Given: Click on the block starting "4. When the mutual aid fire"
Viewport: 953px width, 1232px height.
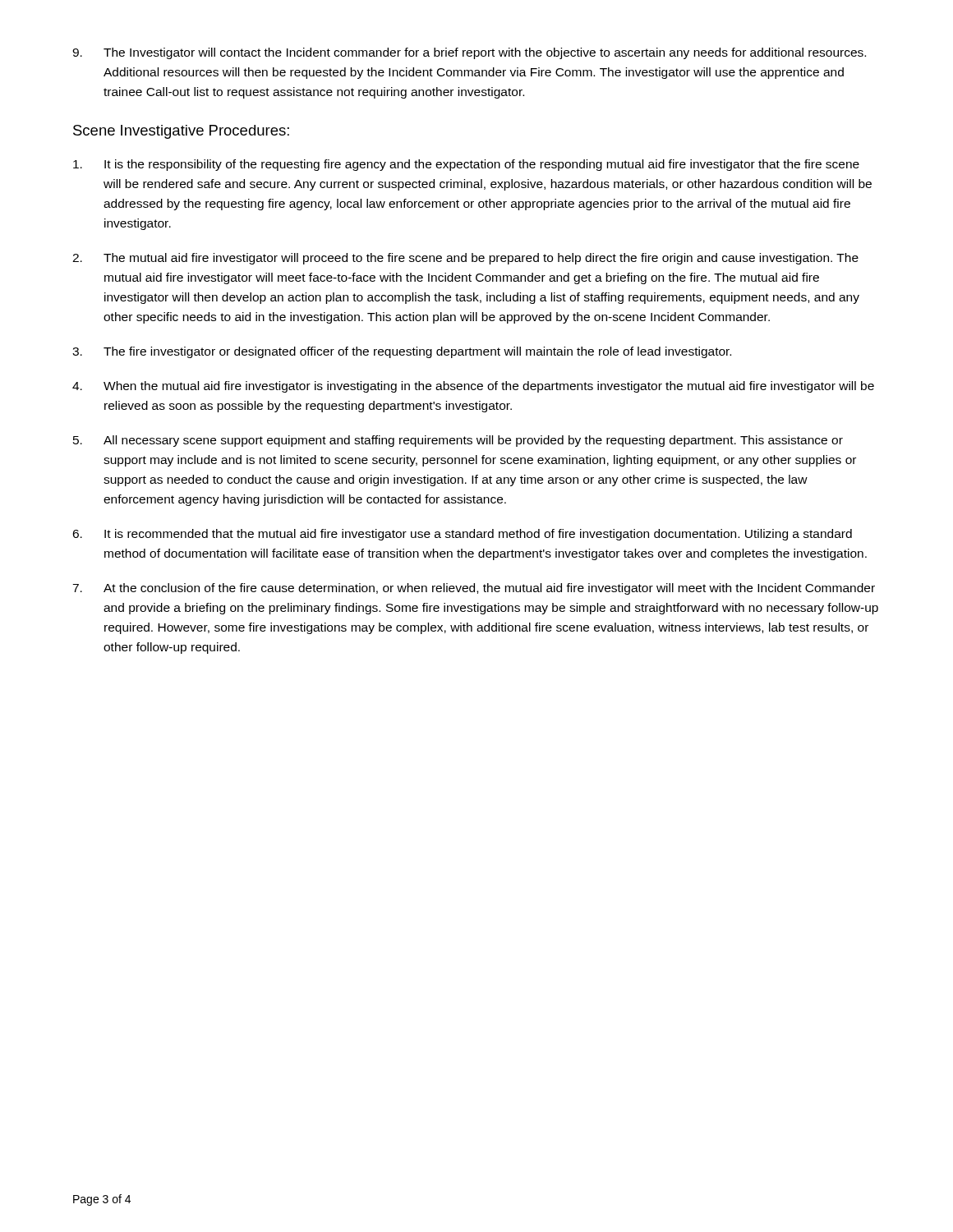Looking at the screenshot, I should pyautogui.click(x=476, y=396).
